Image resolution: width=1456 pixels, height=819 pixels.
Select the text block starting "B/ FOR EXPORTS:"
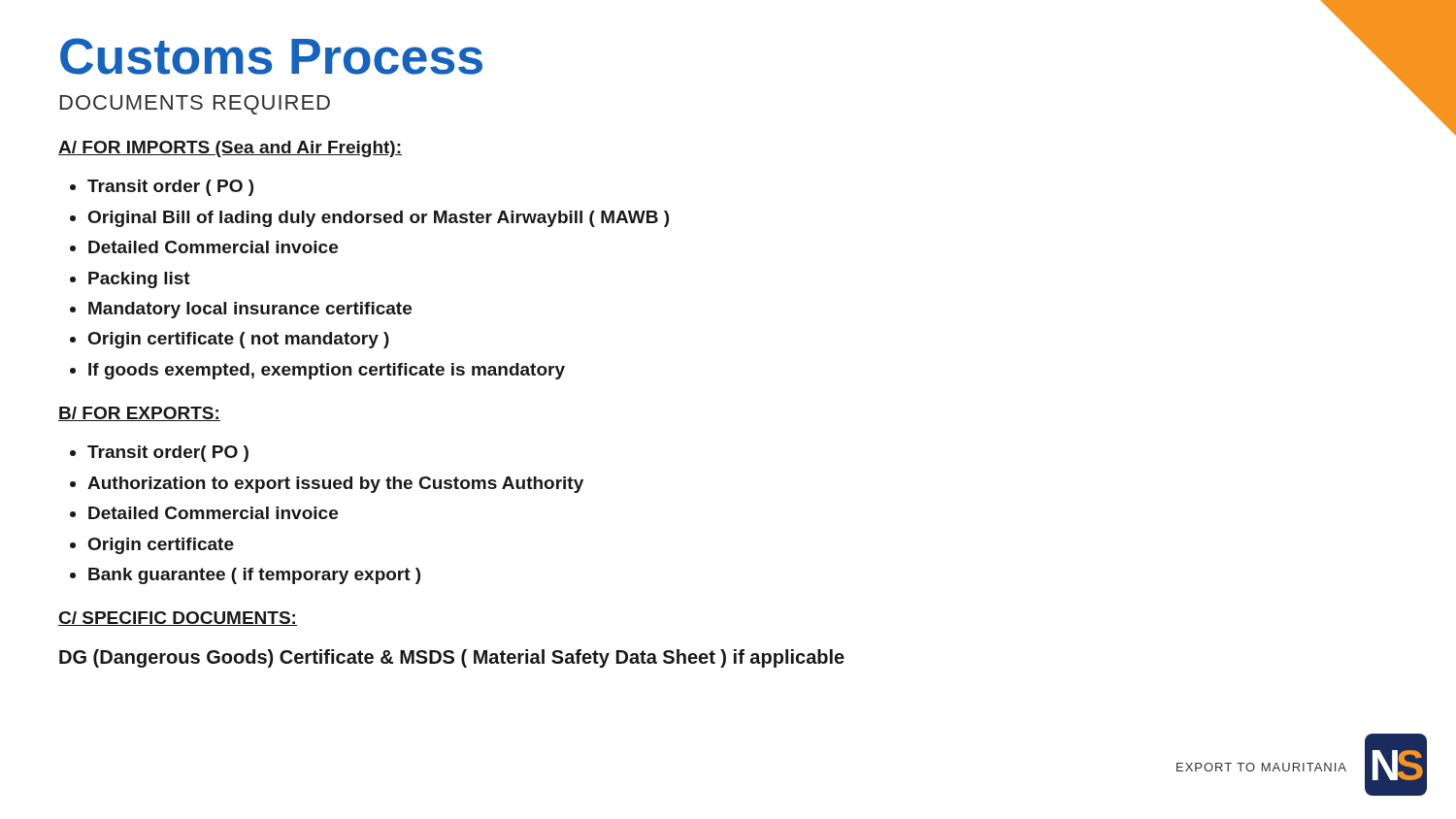[139, 413]
